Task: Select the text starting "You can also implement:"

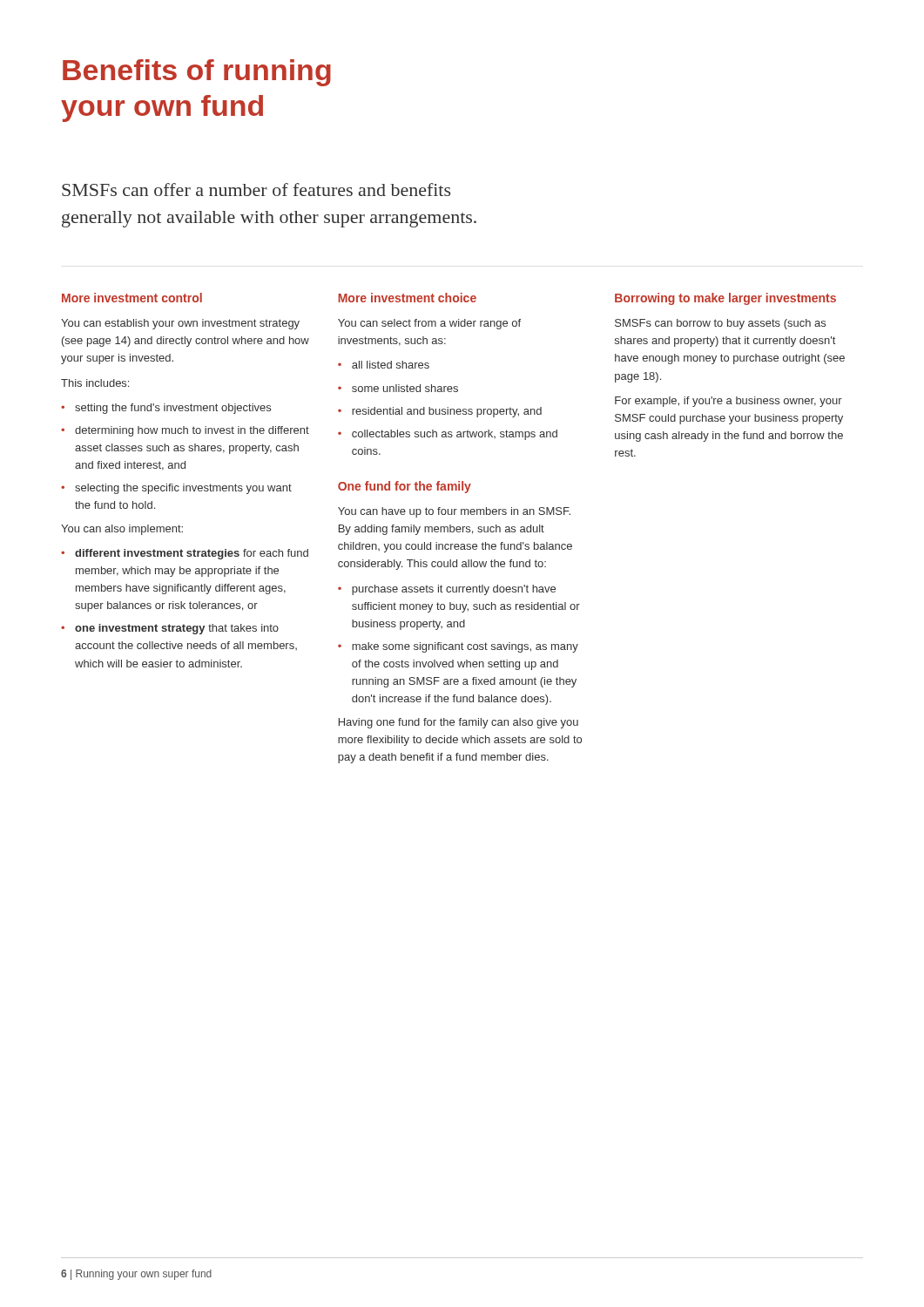Action: pyautogui.click(x=185, y=529)
